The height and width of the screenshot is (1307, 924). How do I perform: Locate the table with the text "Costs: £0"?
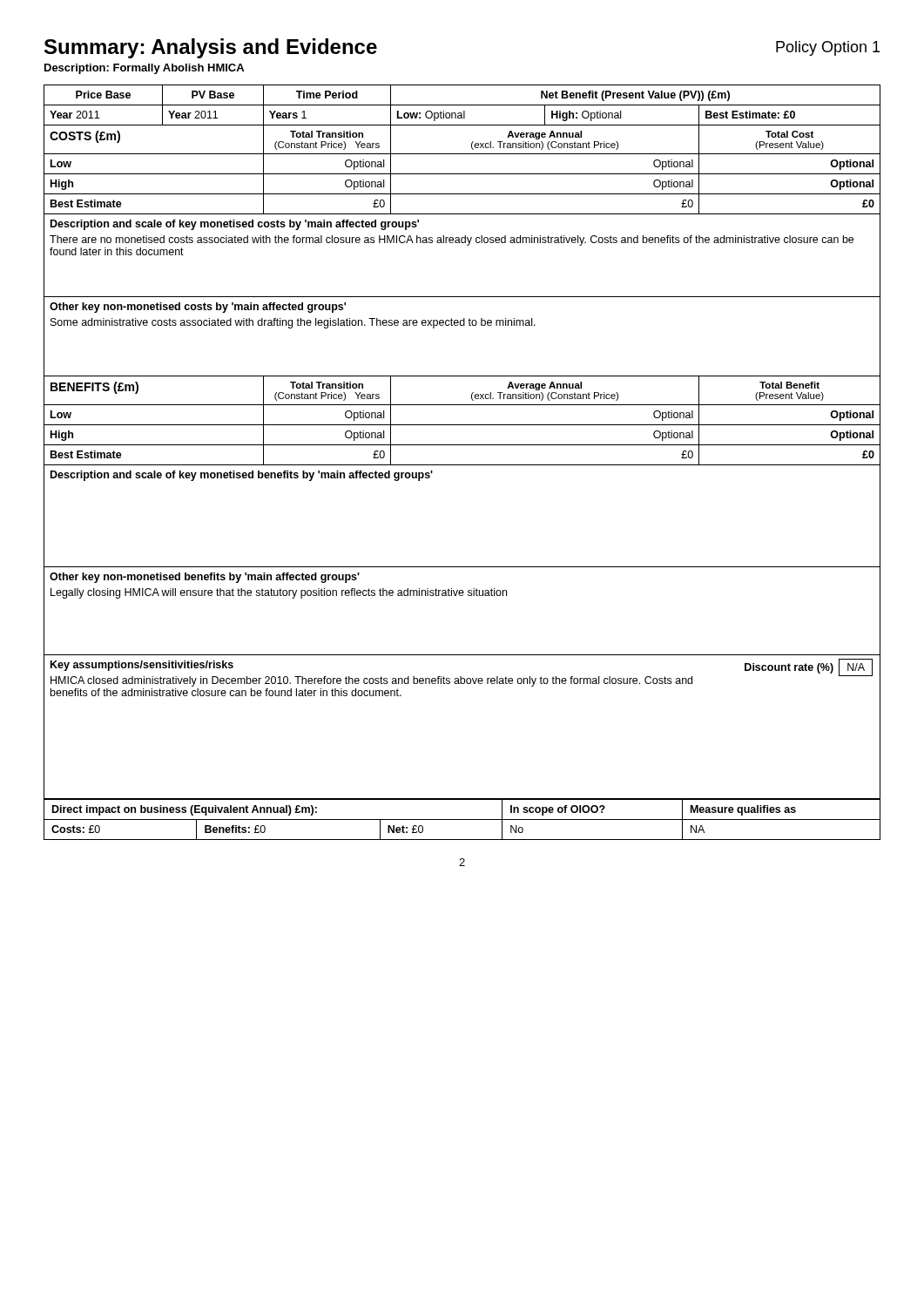(462, 819)
